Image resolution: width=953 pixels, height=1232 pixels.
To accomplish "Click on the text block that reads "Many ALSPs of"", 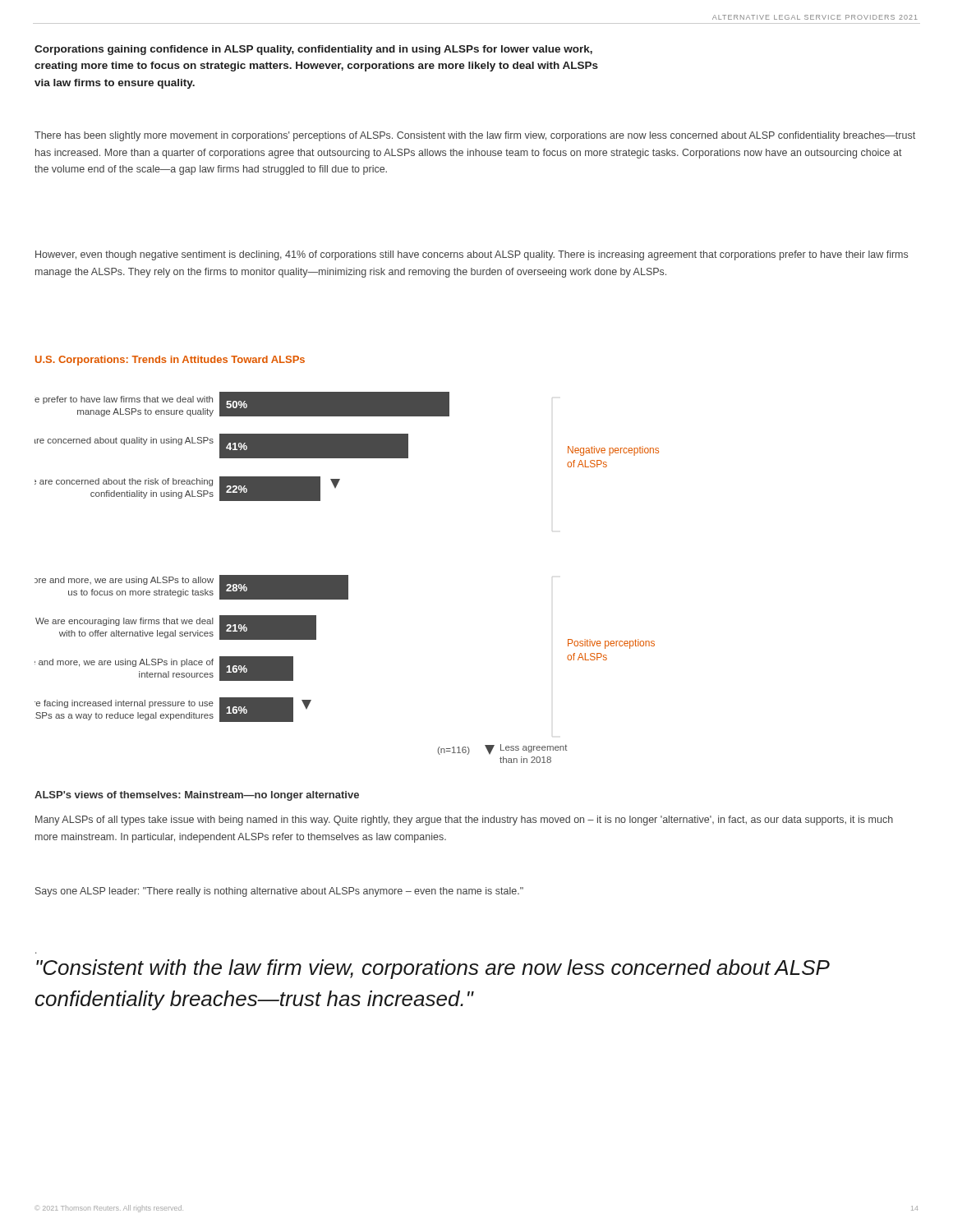I will [464, 828].
